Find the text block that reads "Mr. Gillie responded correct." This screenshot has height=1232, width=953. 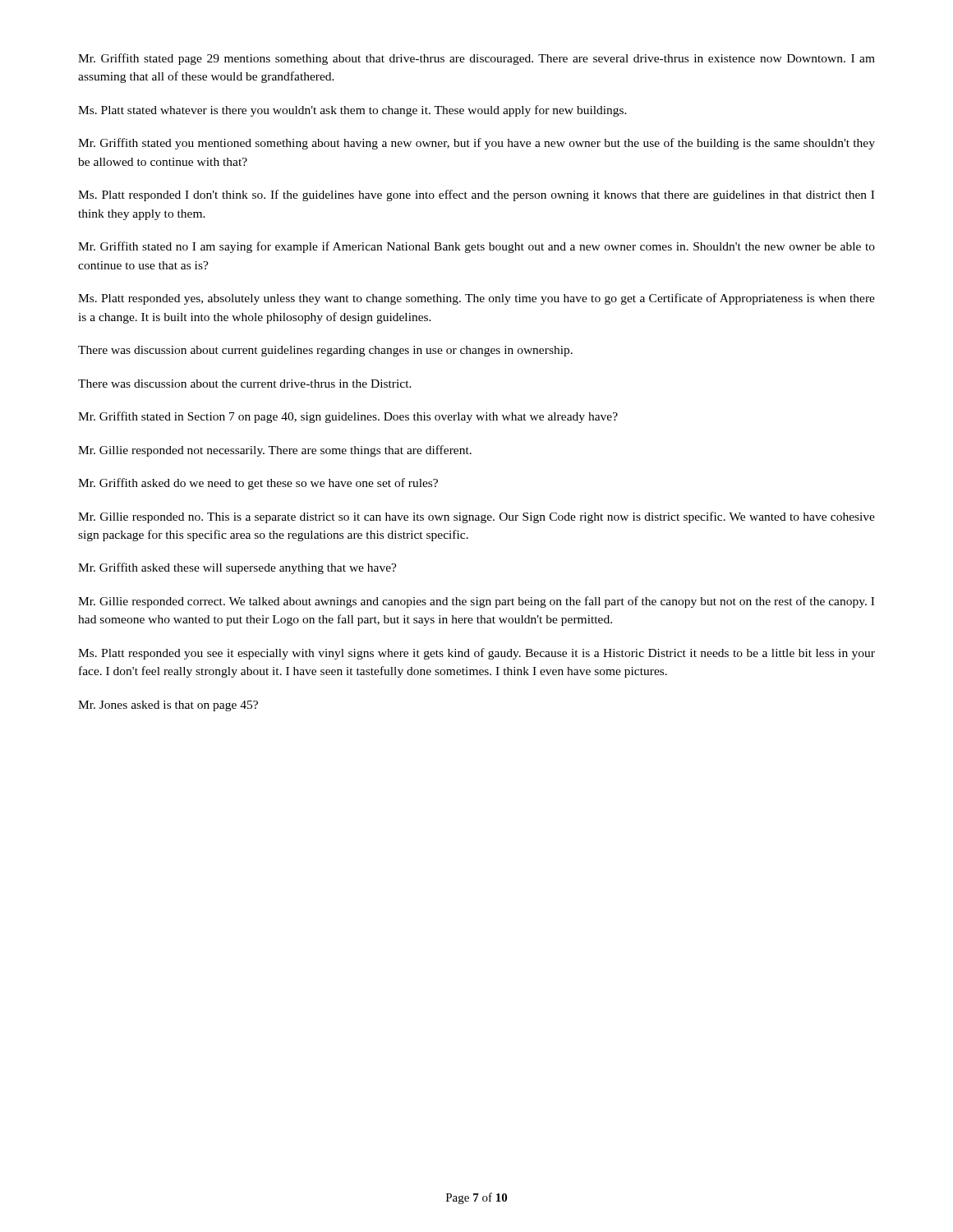click(476, 610)
